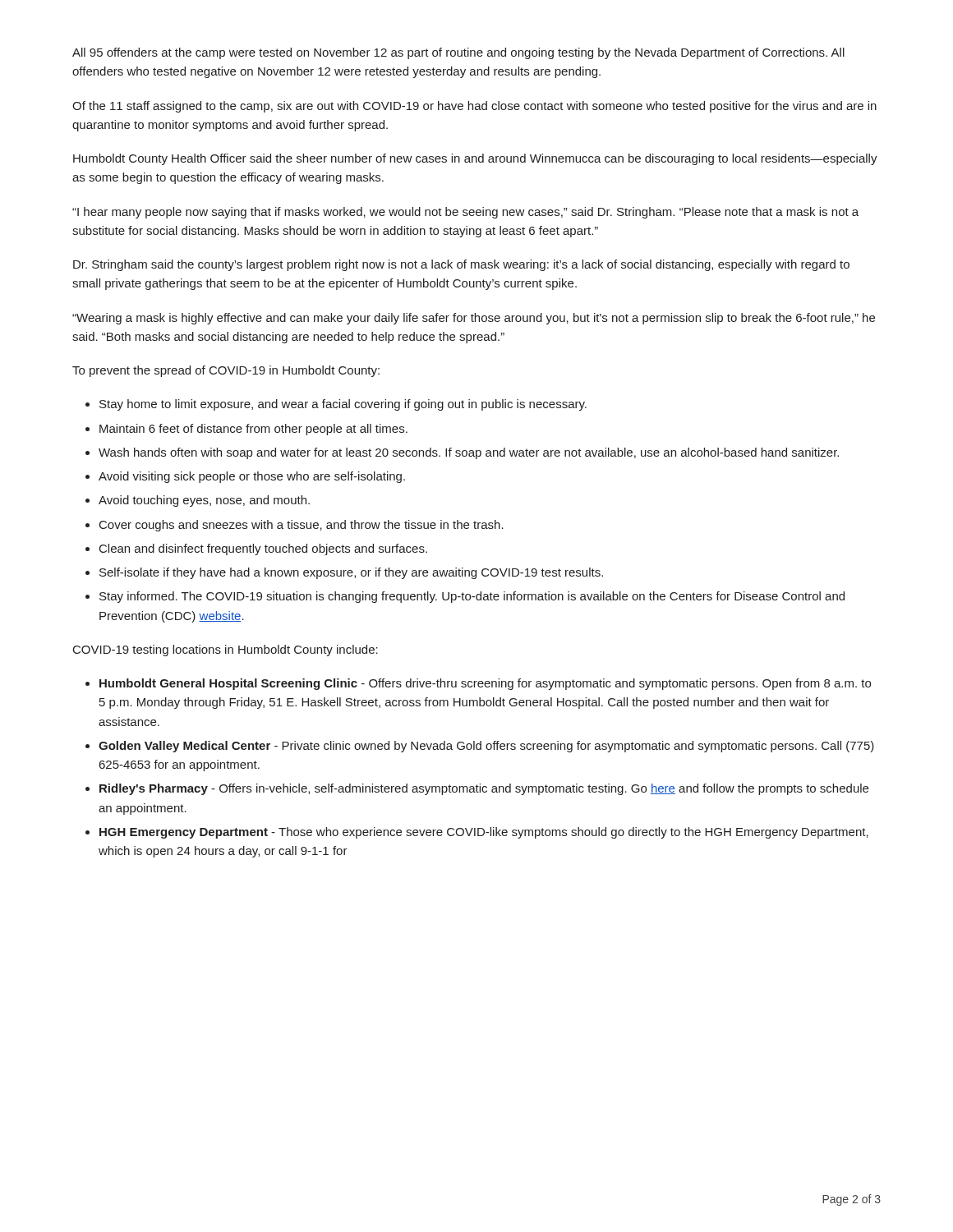Viewport: 953px width, 1232px height.
Task: Find the text block that says "Dr. Stringham said the county’s largest problem right"
Action: coord(461,274)
